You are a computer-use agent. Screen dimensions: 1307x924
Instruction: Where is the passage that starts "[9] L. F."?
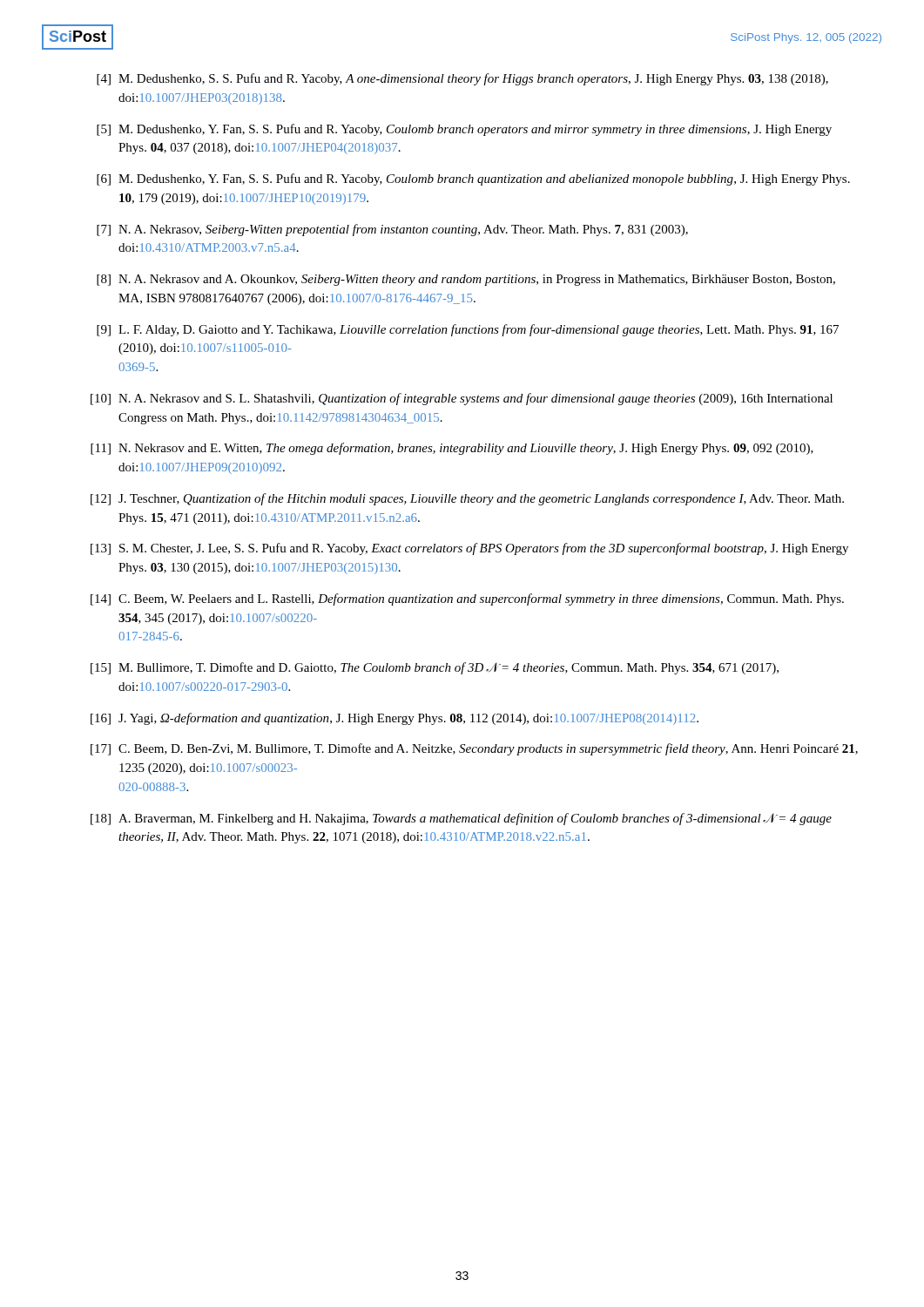468,330
